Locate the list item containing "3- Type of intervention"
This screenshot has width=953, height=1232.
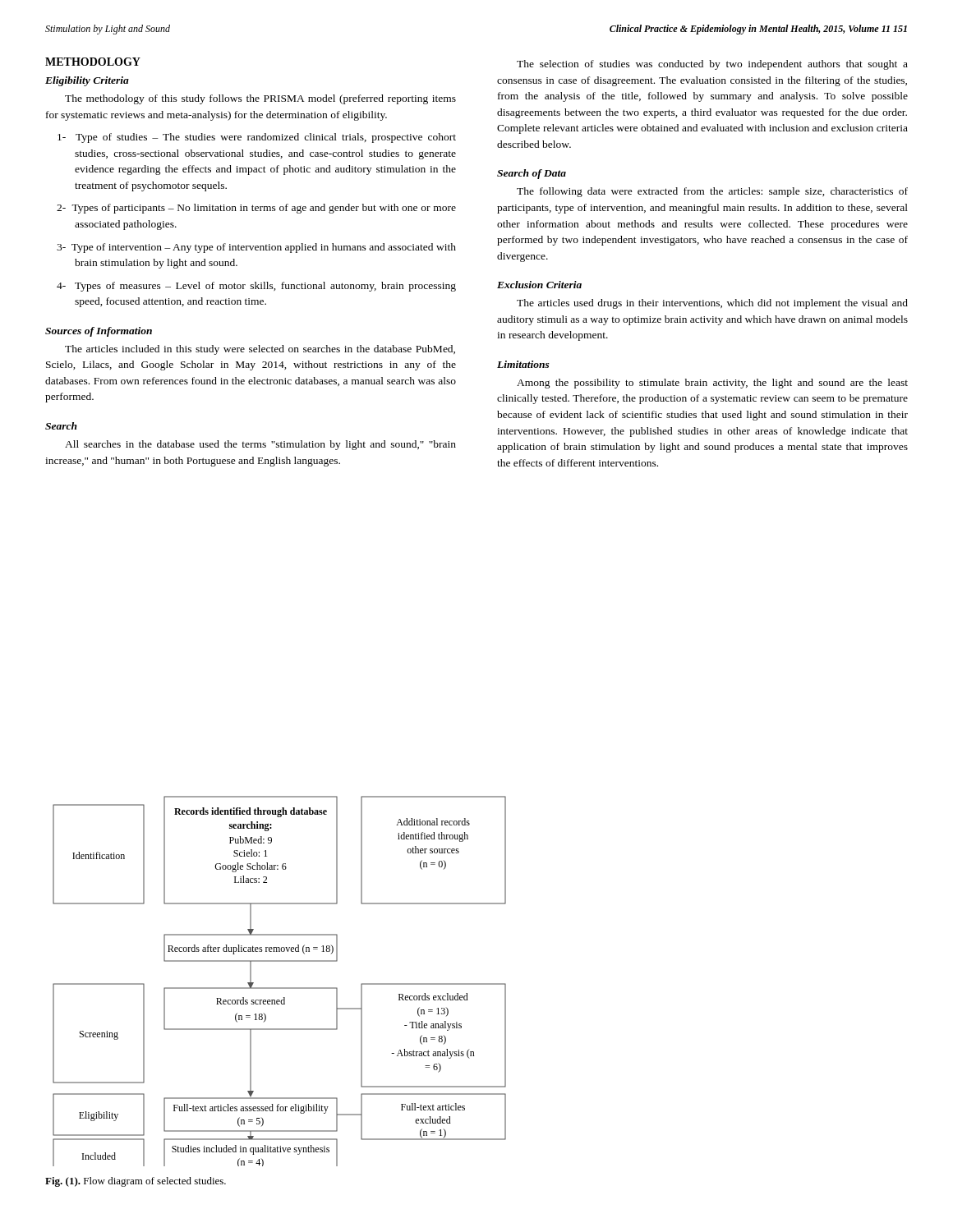[256, 254]
